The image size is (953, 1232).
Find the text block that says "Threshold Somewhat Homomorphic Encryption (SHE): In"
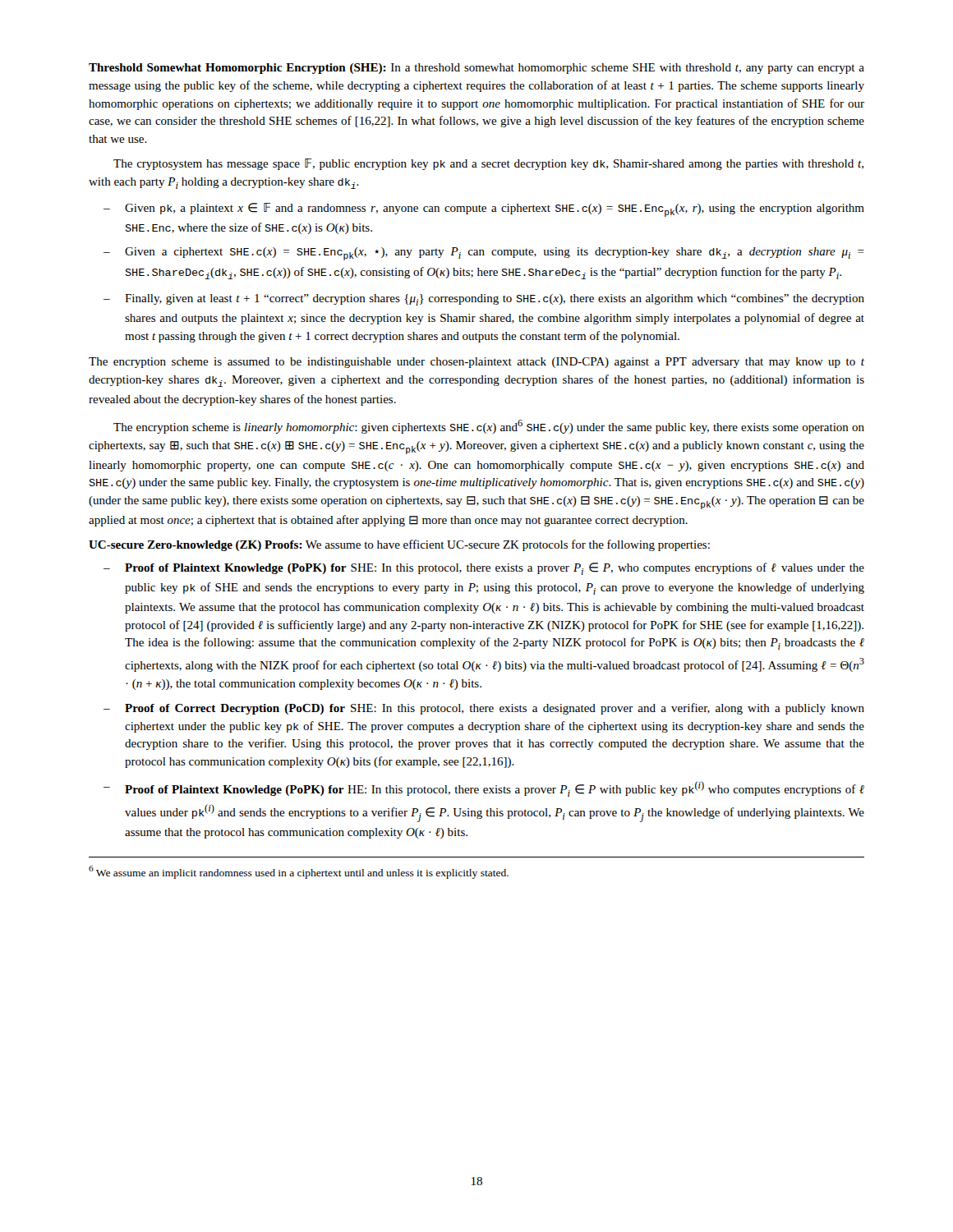[x=476, y=104]
